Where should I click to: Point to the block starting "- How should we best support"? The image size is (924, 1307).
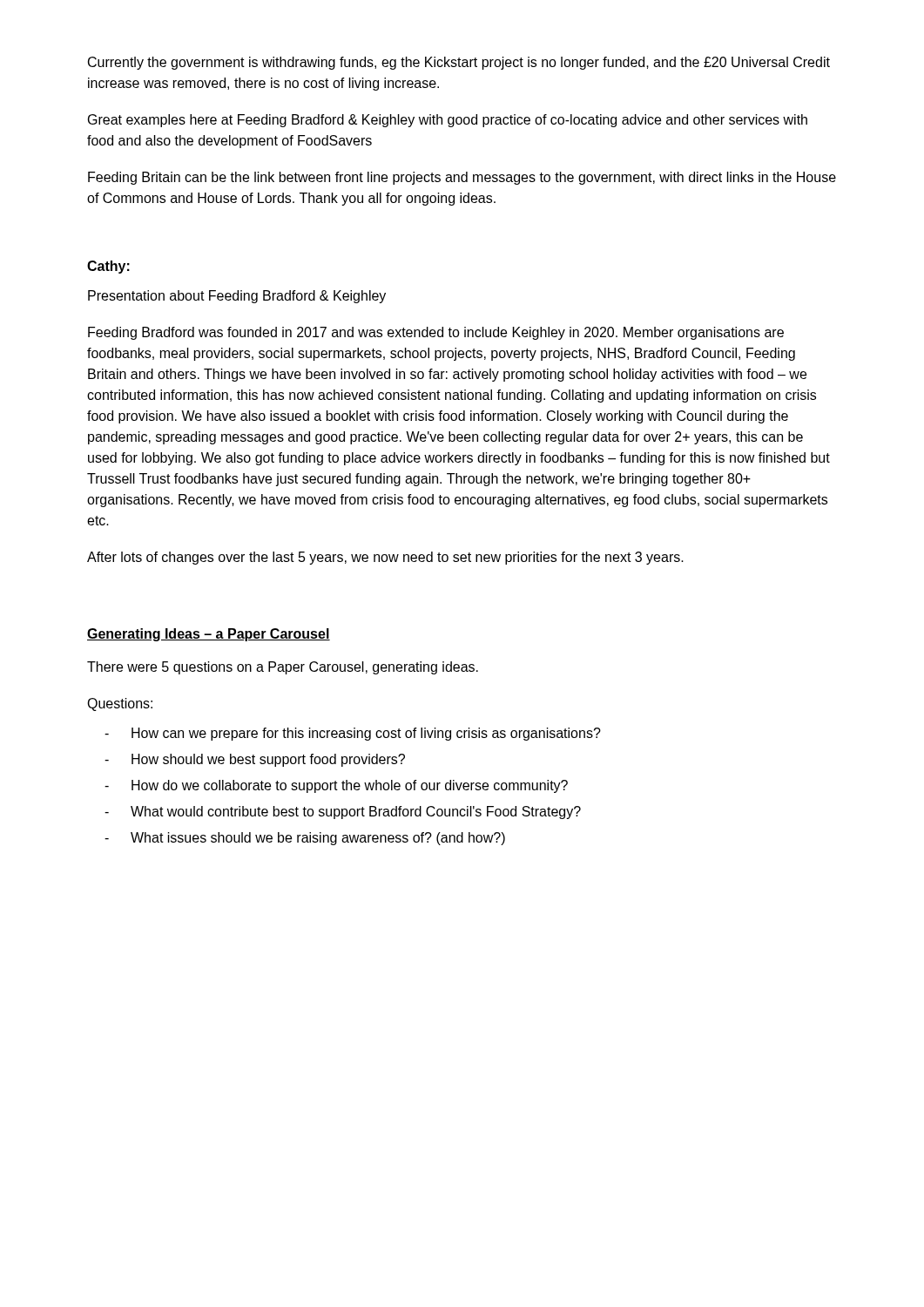click(x=255, y=760)
